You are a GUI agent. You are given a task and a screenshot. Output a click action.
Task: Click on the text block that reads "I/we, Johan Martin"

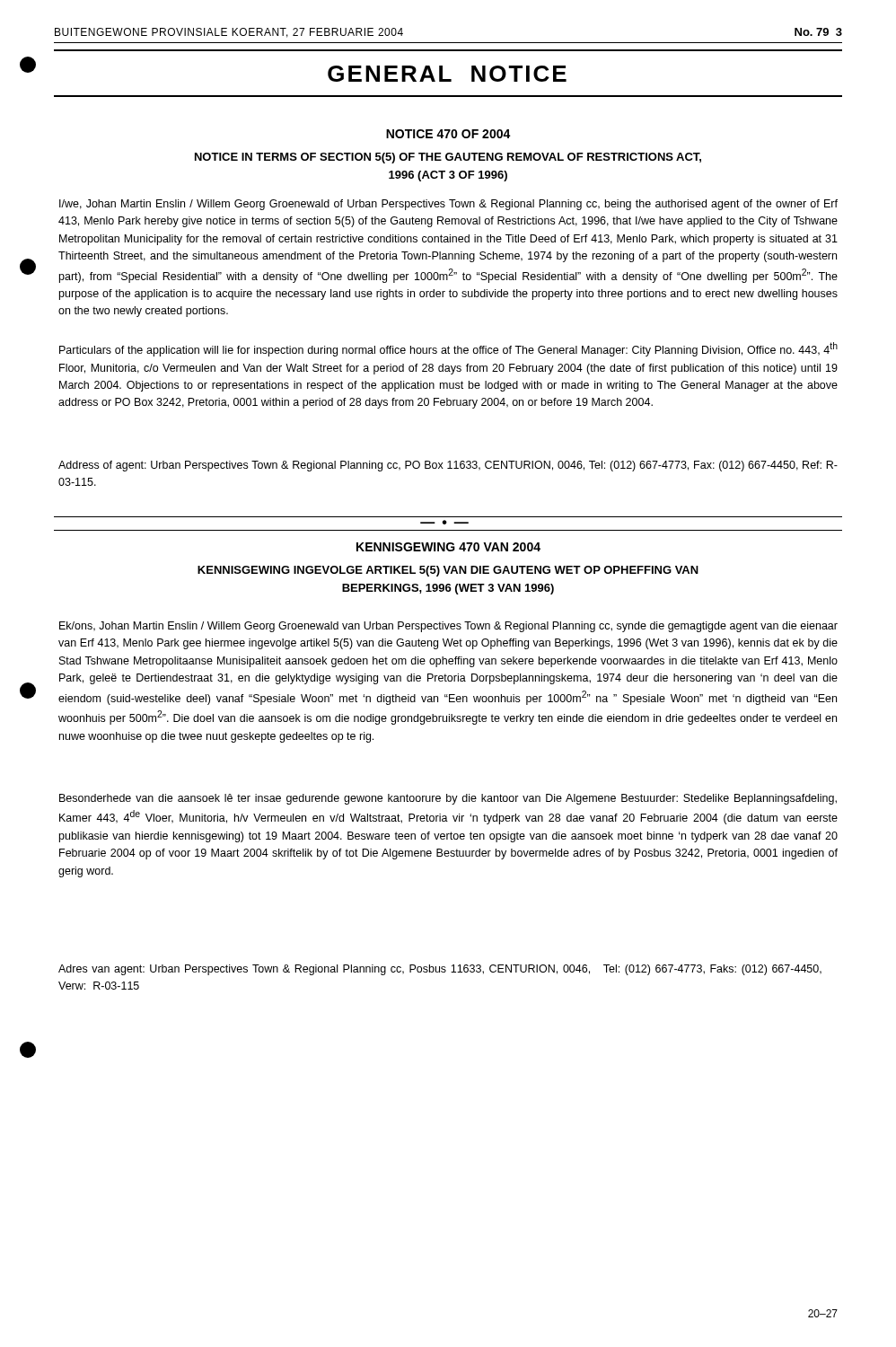pyautogui.click(x=448, y=257)
